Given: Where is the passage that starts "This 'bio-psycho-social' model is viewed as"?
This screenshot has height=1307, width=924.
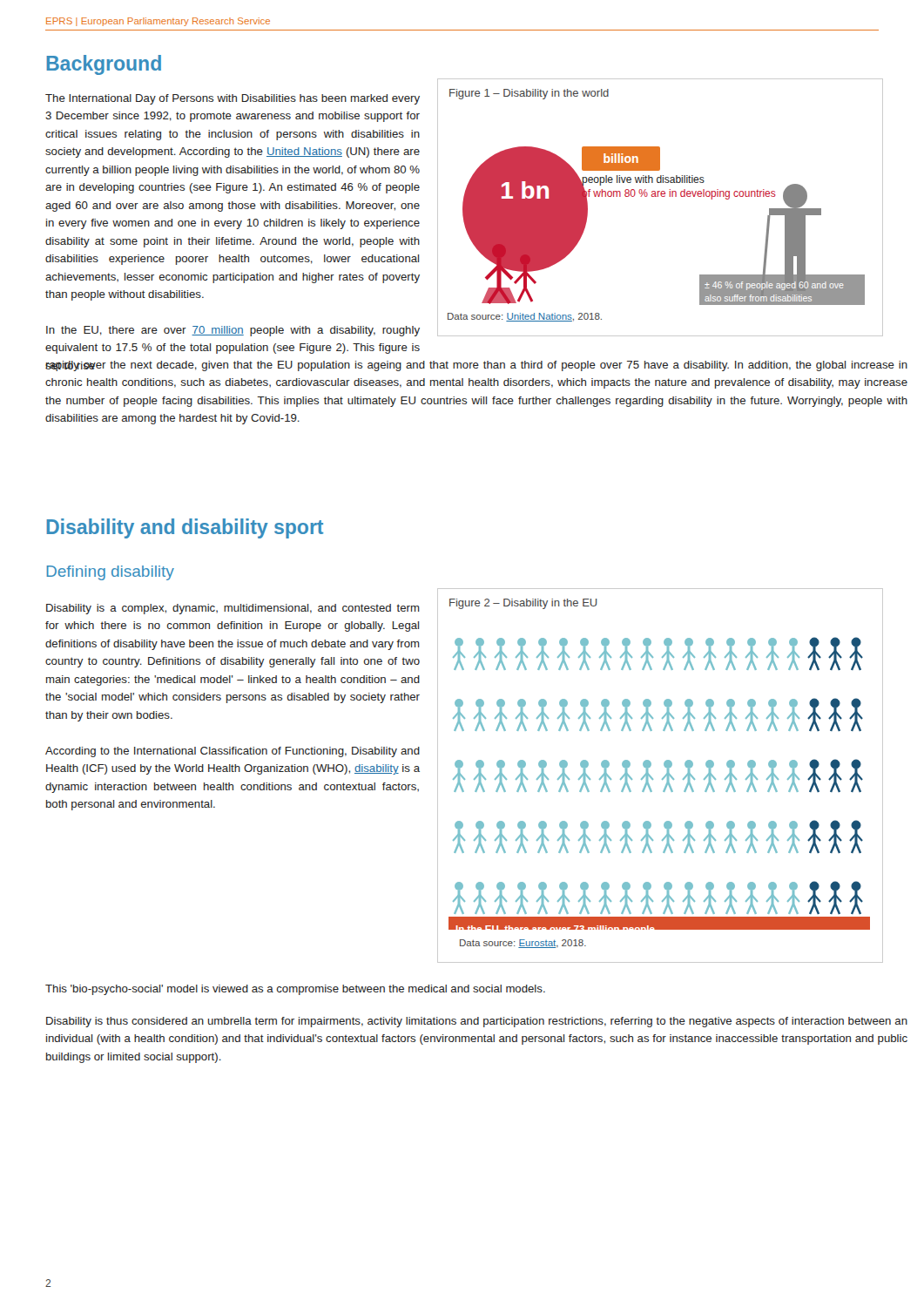Looking at the screenshot, I should coord(295,988).
